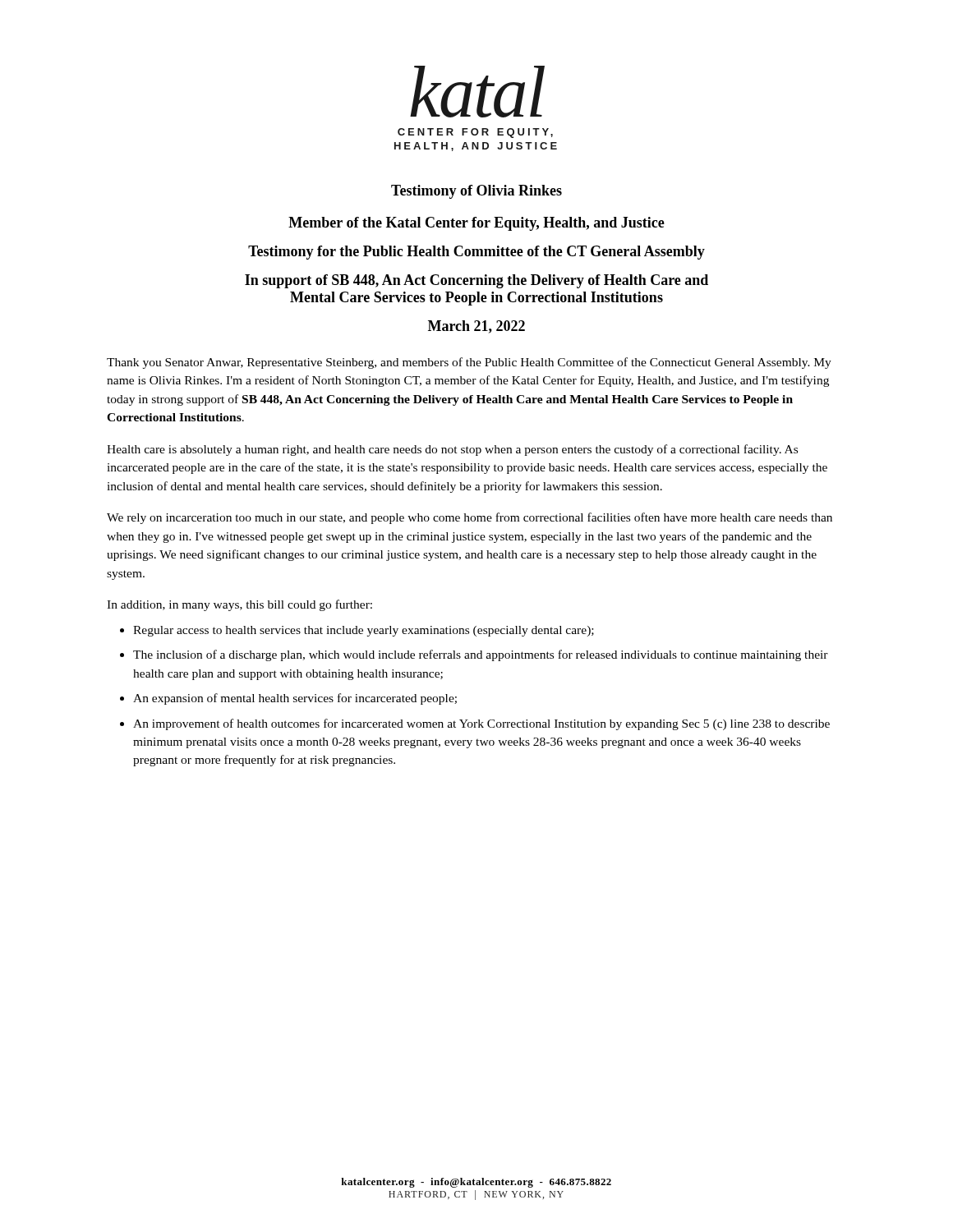Click on the list item containing "An improvement of health"

click(x=482, y=741)
